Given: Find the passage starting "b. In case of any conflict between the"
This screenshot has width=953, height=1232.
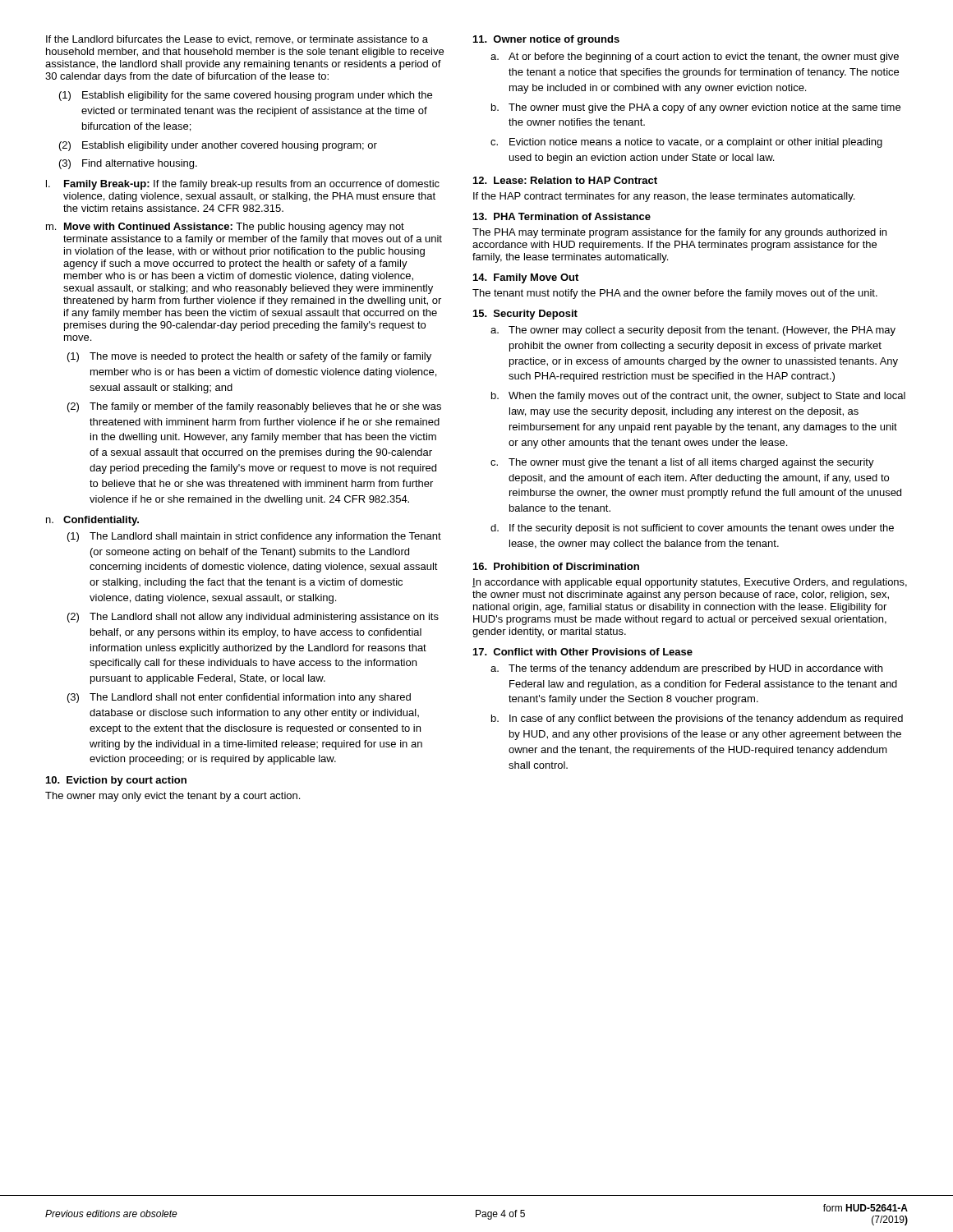Looking at the screenshot, I should pyautogui.click(x=690, y=742).
